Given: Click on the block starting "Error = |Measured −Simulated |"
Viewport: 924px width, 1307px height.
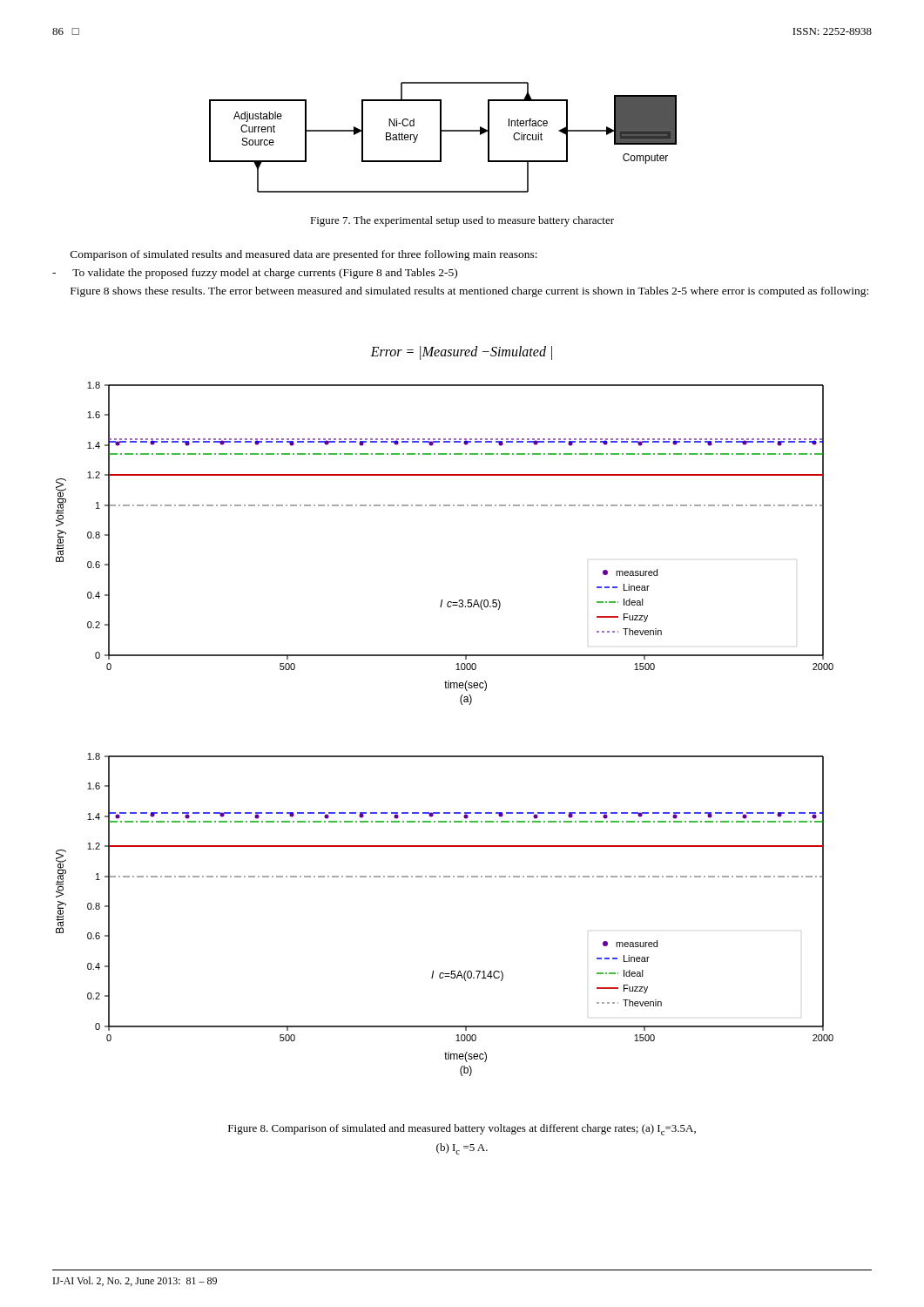Looking at the screenshot, I should (462, 352).
